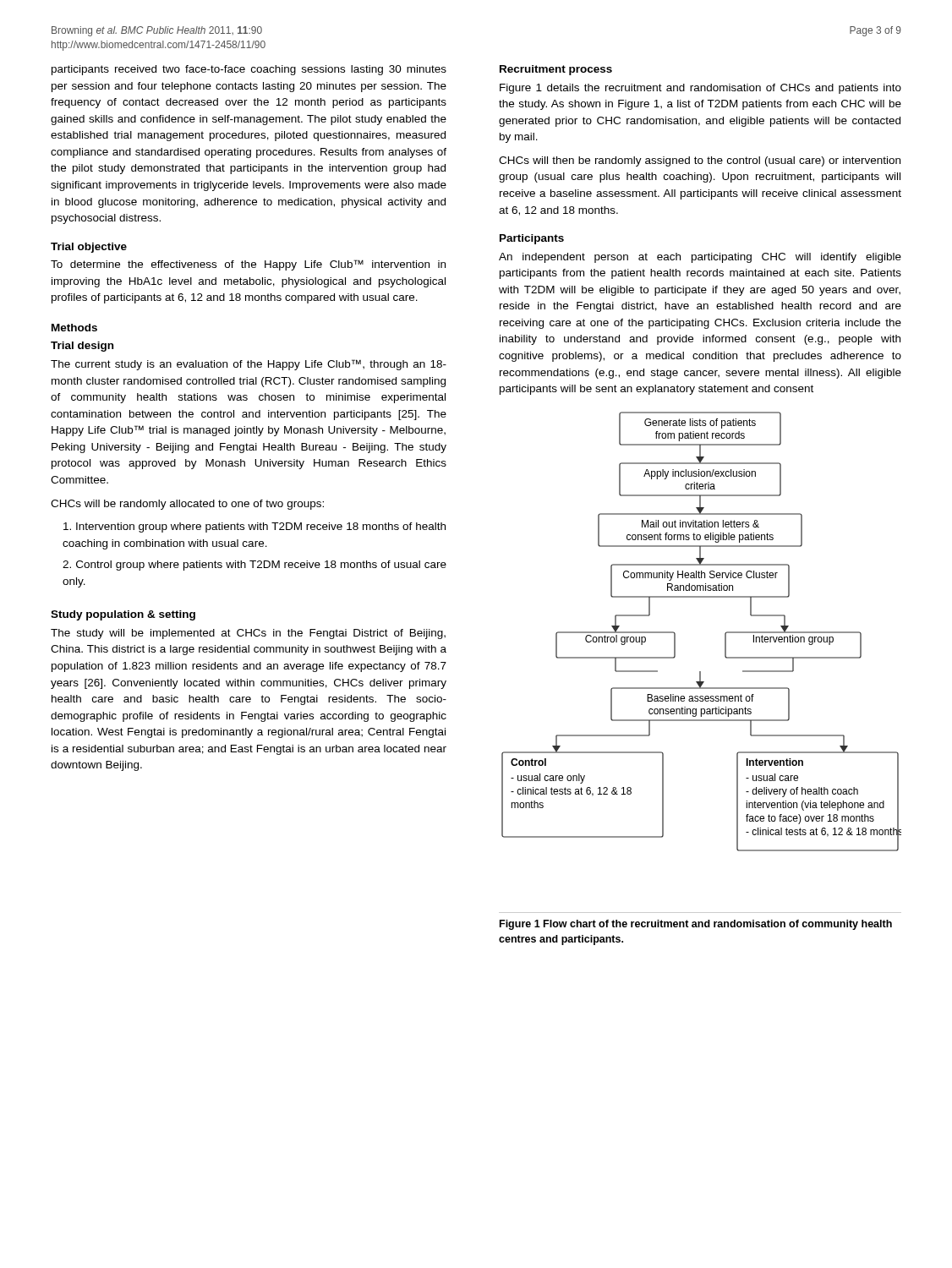The width and height of the screenshot is (952, 1268).
Task: Select the section header that says "Trial objective"
Action: (89, 246)
